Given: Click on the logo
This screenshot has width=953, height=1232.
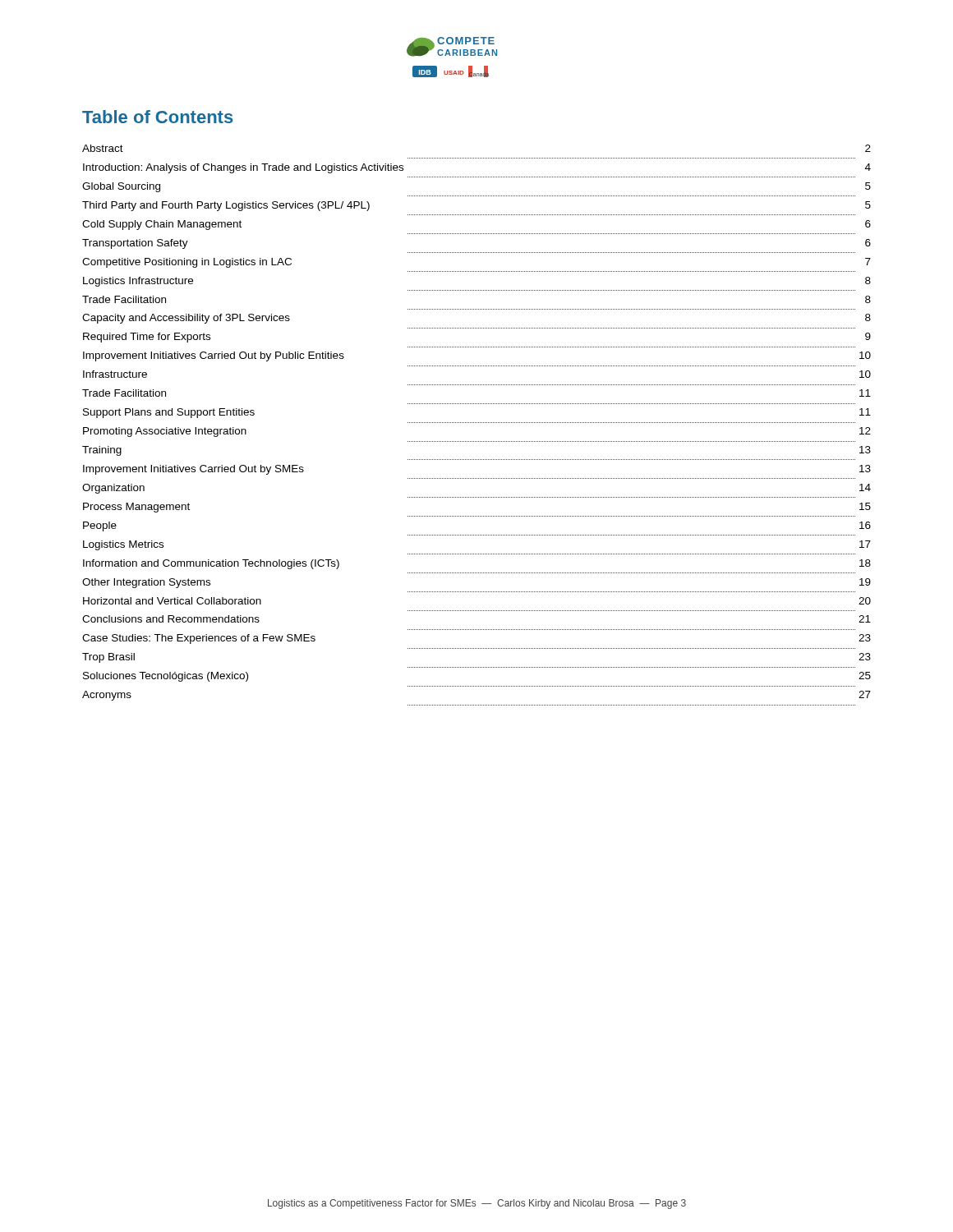Looking at the screenshot, I should click(x=476, y=57).
